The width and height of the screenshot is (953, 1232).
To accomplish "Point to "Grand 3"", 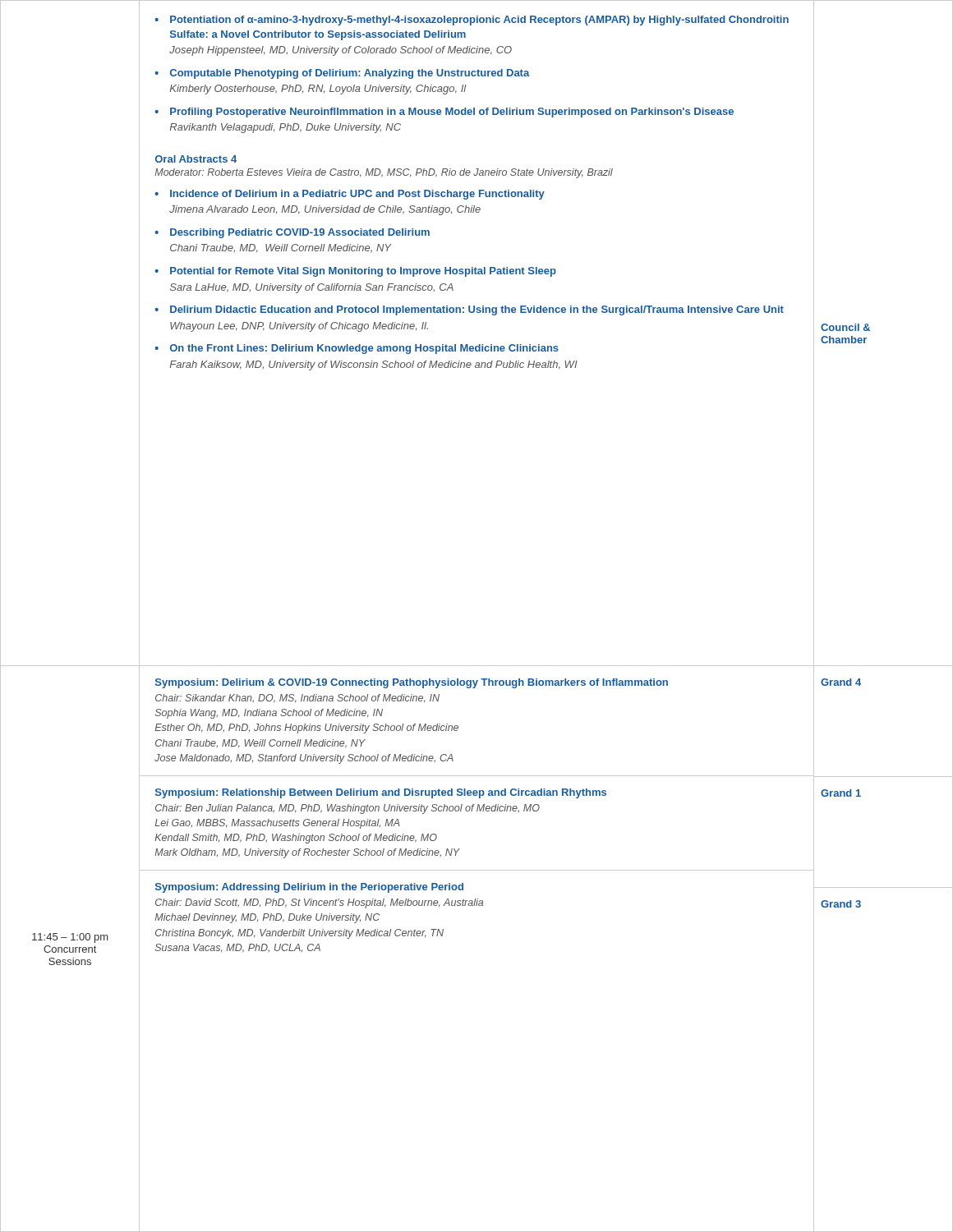I will click(841, 904).
